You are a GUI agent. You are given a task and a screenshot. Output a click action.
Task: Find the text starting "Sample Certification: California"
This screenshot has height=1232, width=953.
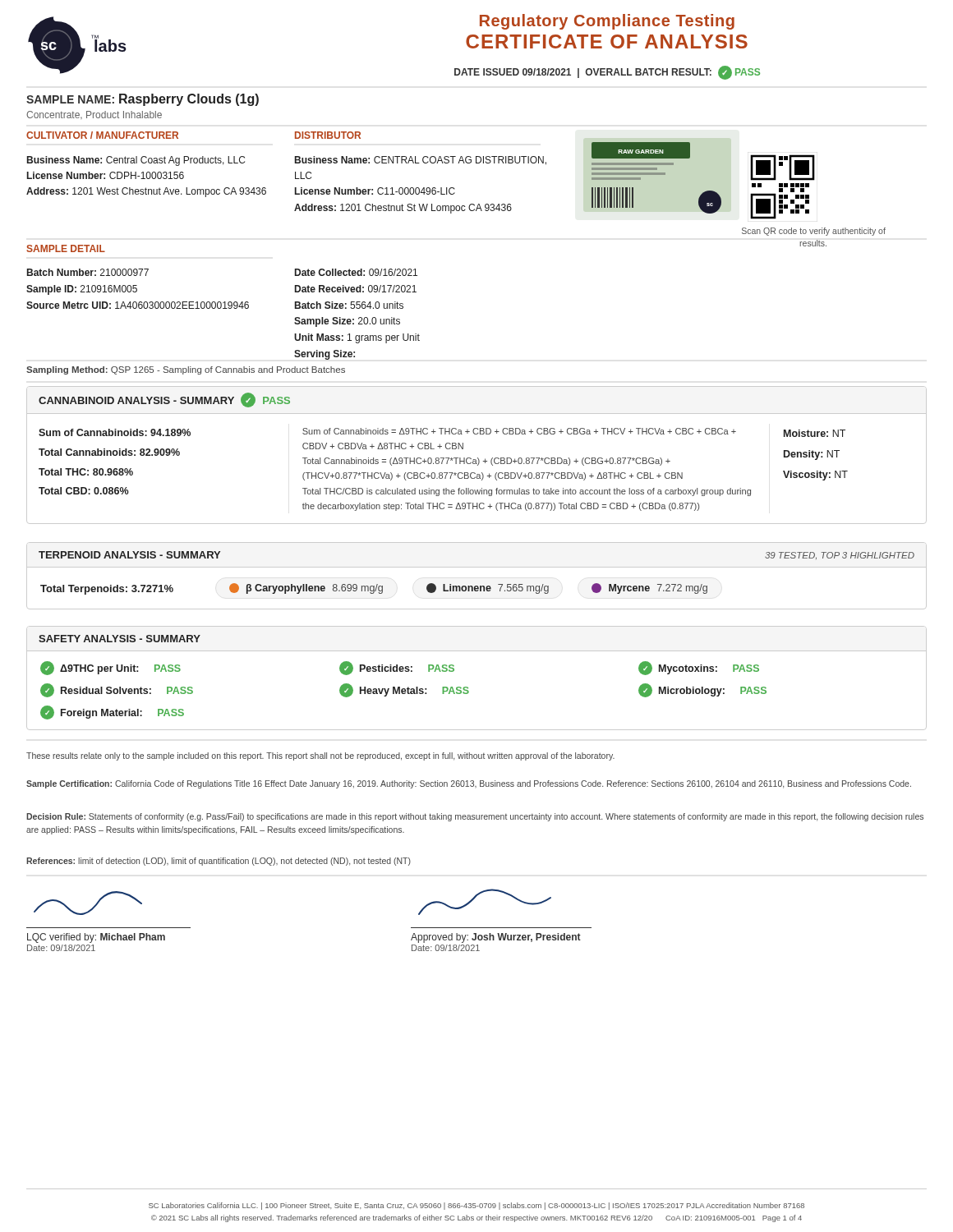coord(469,784)
